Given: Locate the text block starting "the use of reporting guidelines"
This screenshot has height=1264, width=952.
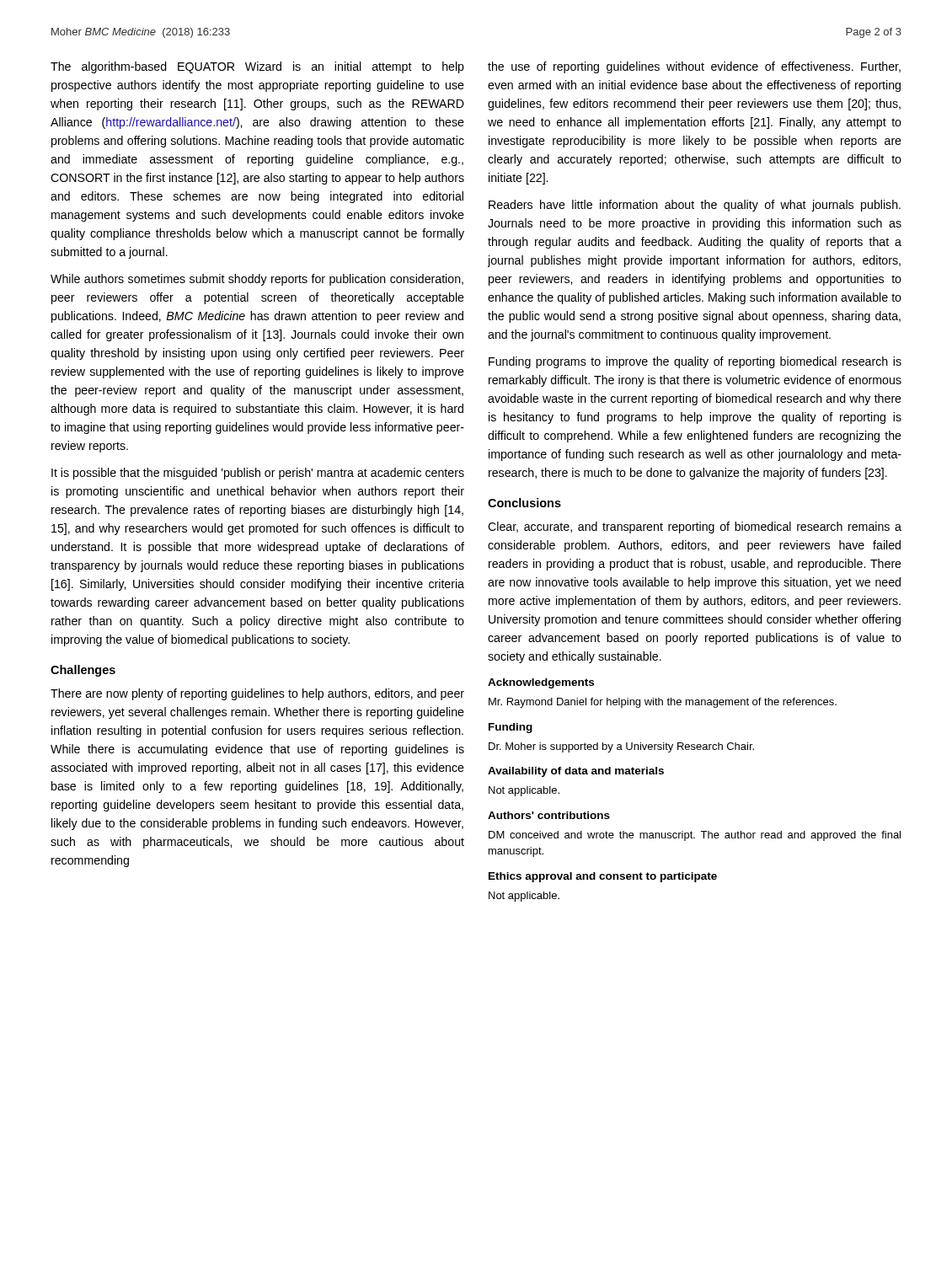Looking at the screenshot, I should click(695, 122).
